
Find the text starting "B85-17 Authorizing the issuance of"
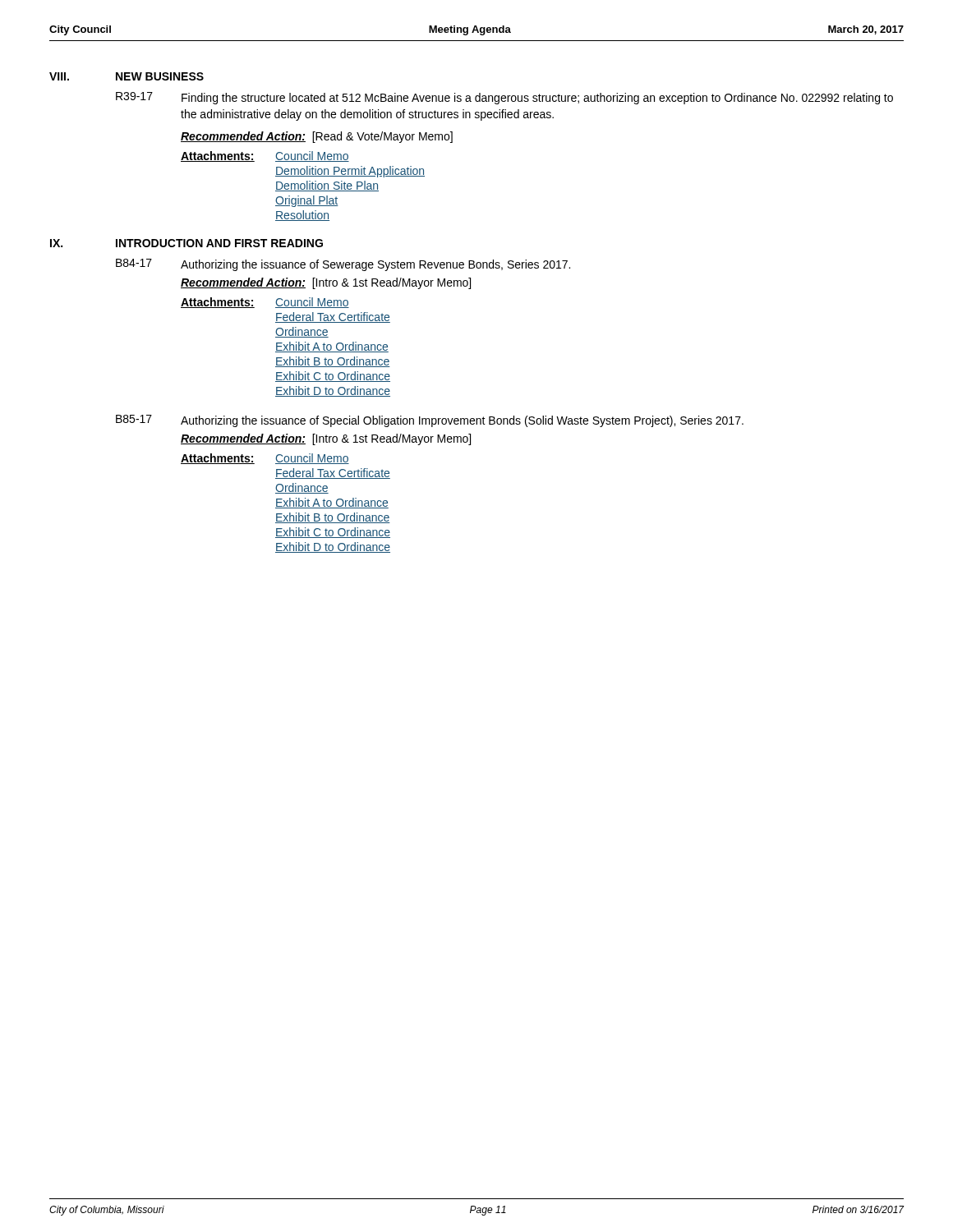tap(509, 421)
